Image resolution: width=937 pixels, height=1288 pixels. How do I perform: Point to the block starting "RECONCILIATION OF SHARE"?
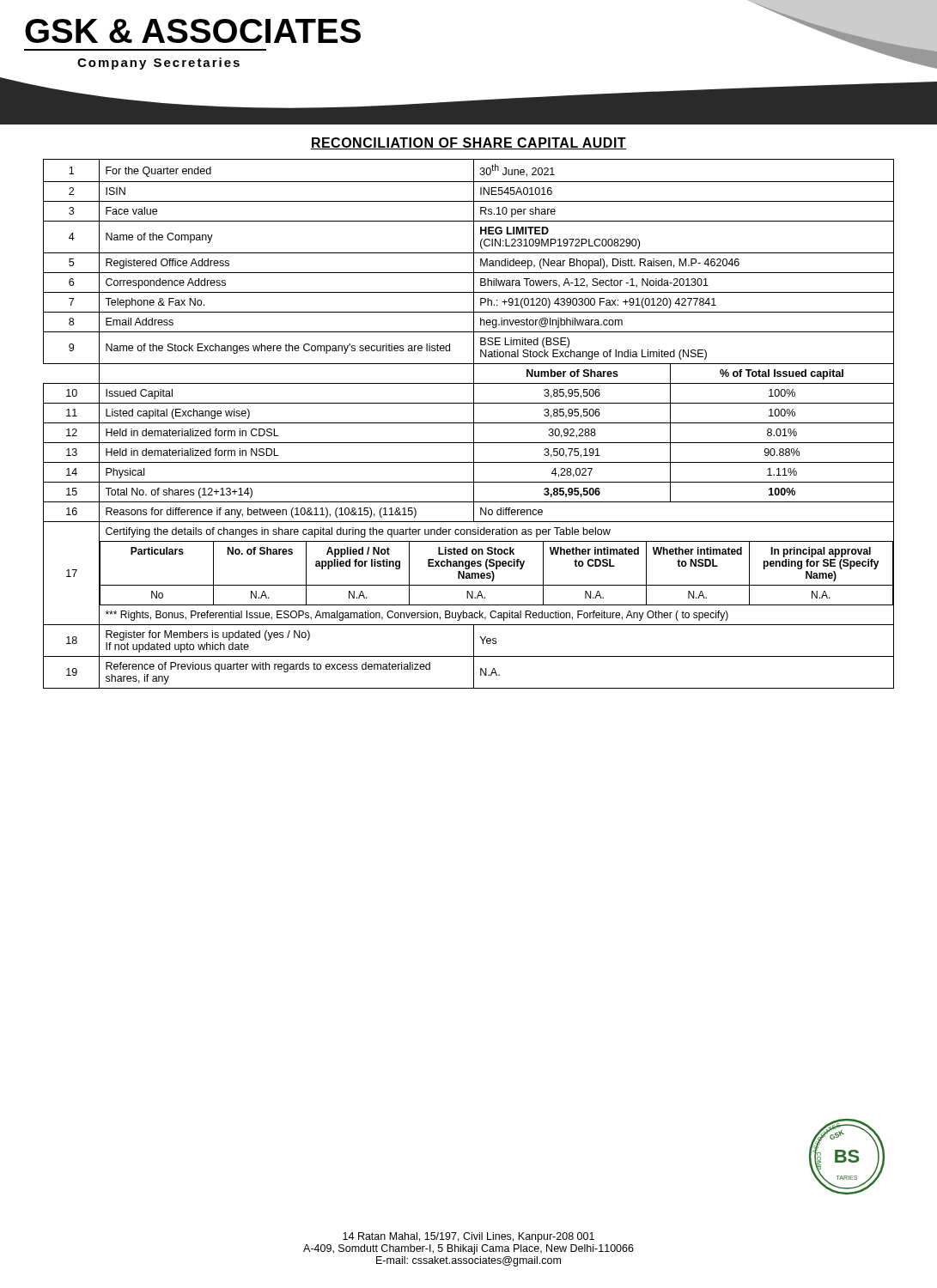[468, 143]
